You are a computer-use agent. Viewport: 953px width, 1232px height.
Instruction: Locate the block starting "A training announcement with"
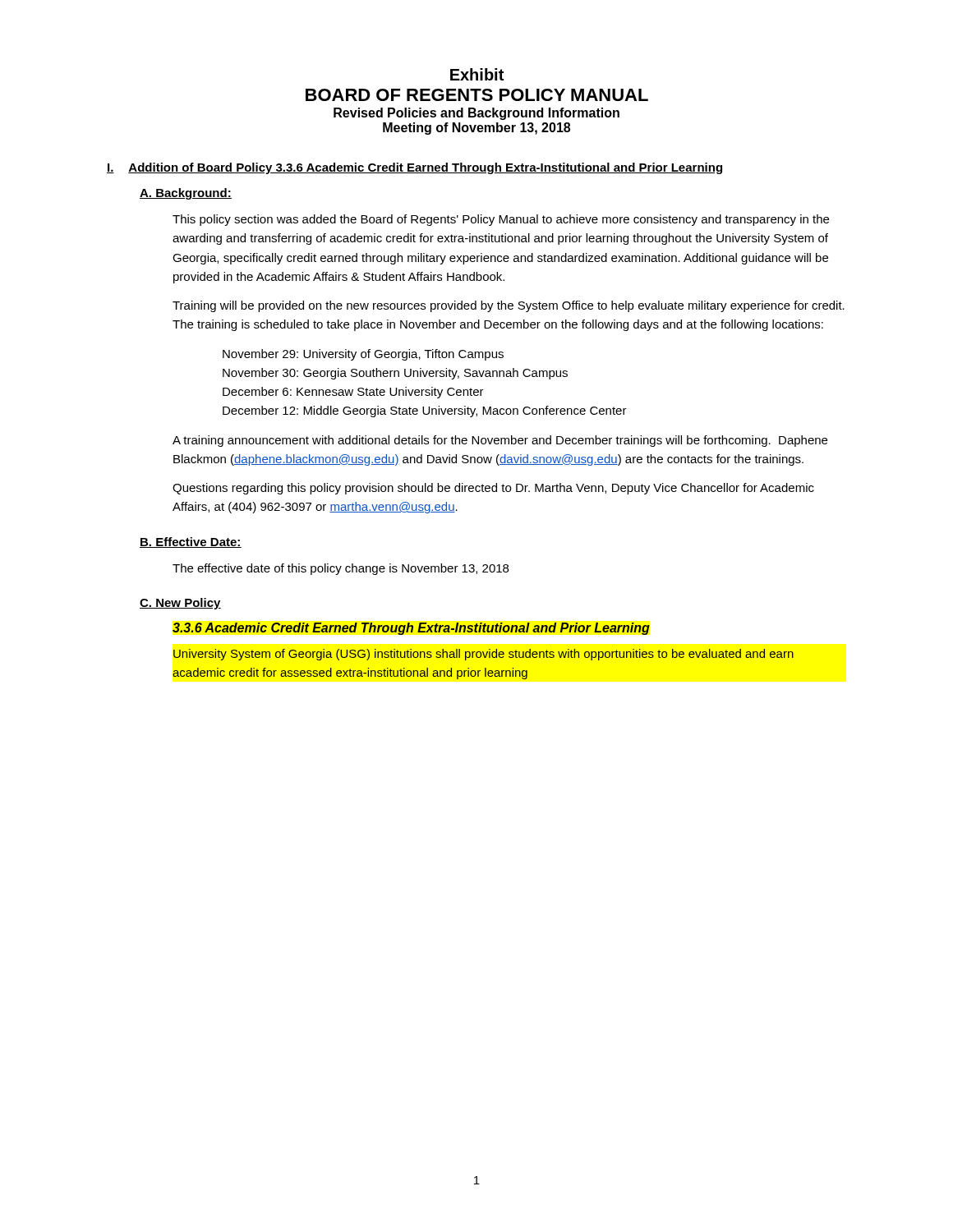[x=500, y=449]
